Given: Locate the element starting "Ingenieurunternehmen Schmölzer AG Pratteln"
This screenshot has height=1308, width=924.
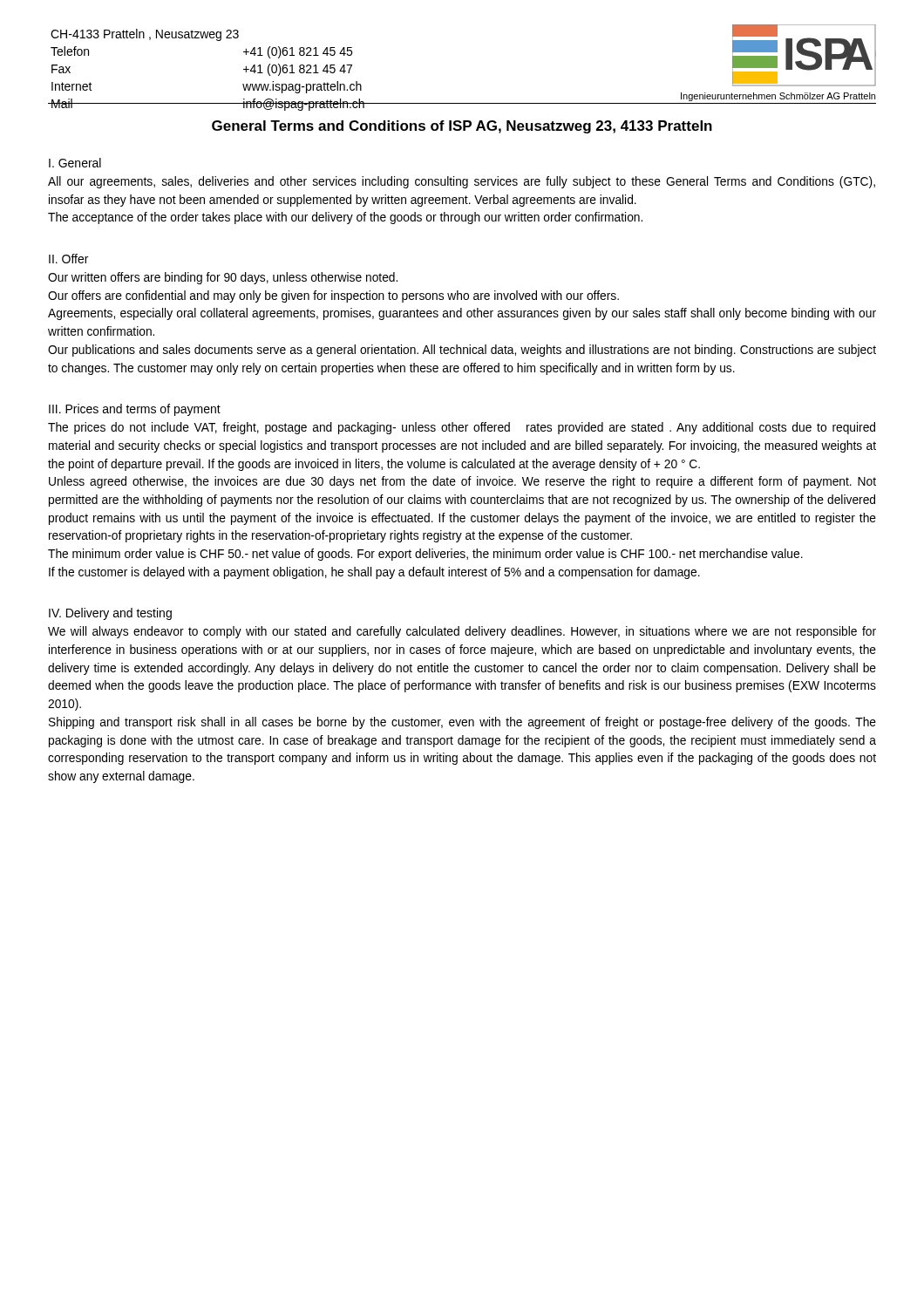Looking at the screenshot, I should point(778,96).
